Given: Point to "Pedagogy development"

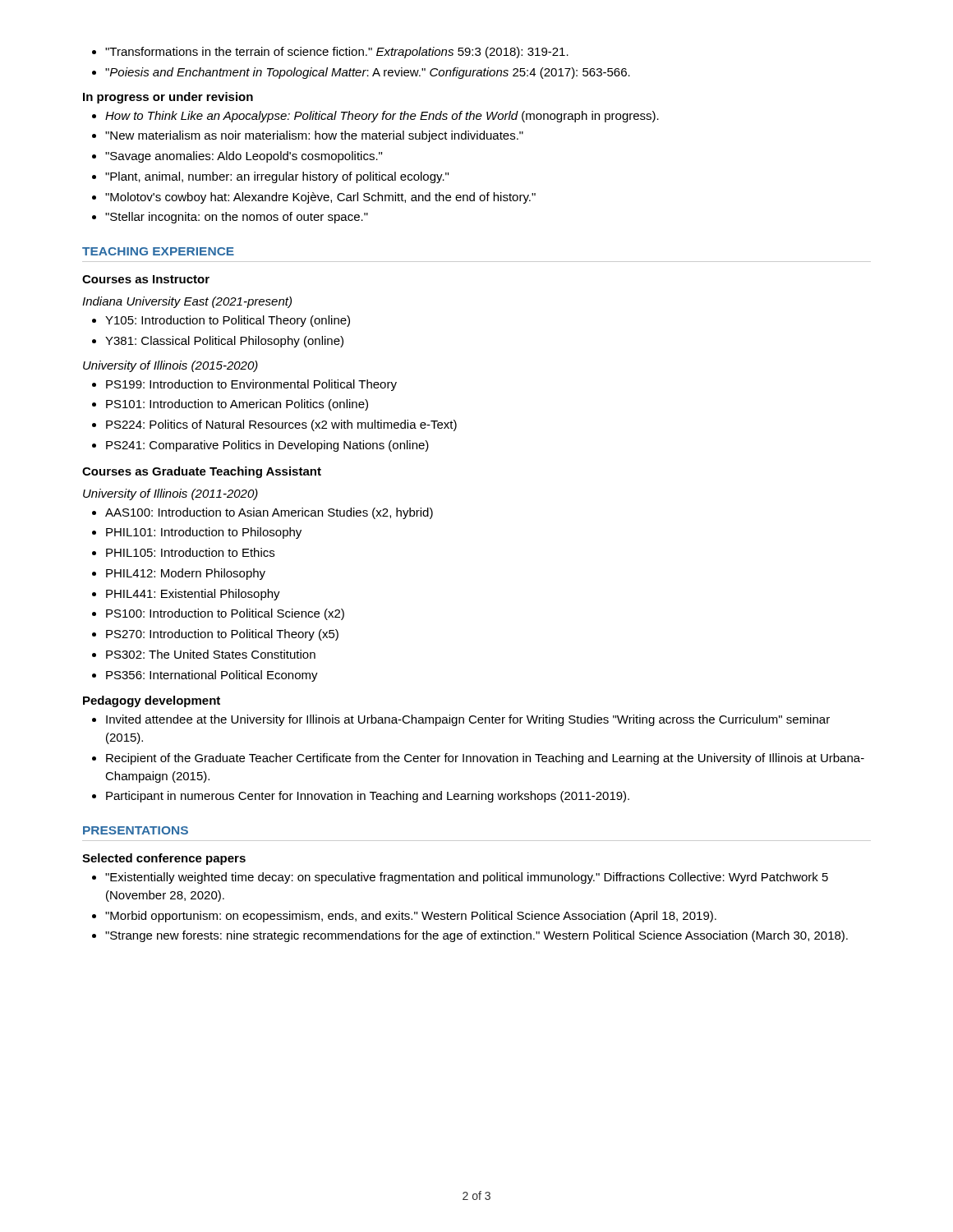Looking at the screenshot, I should [x=151, y=700].
